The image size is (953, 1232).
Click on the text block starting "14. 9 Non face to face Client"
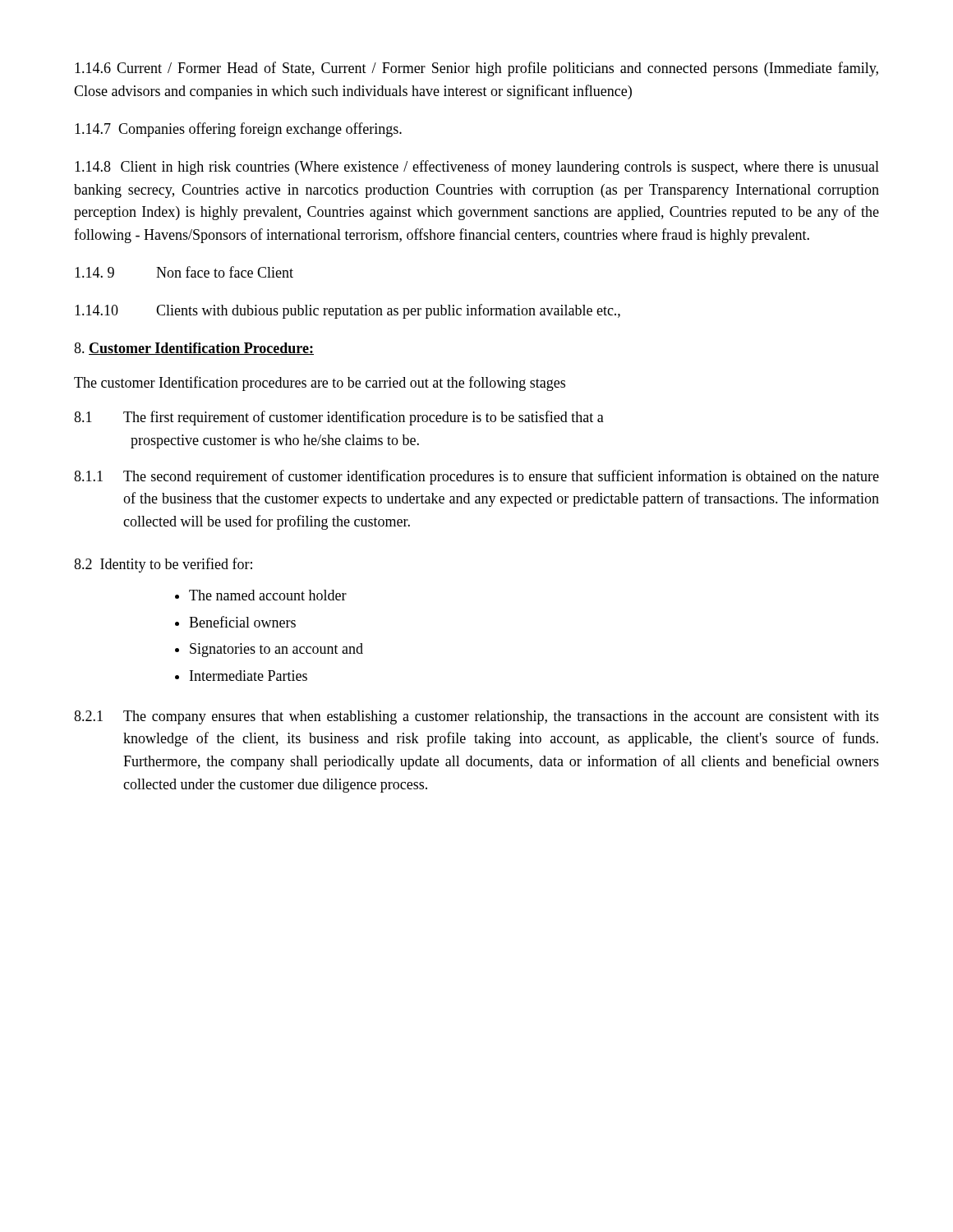(x=184, y=272)
